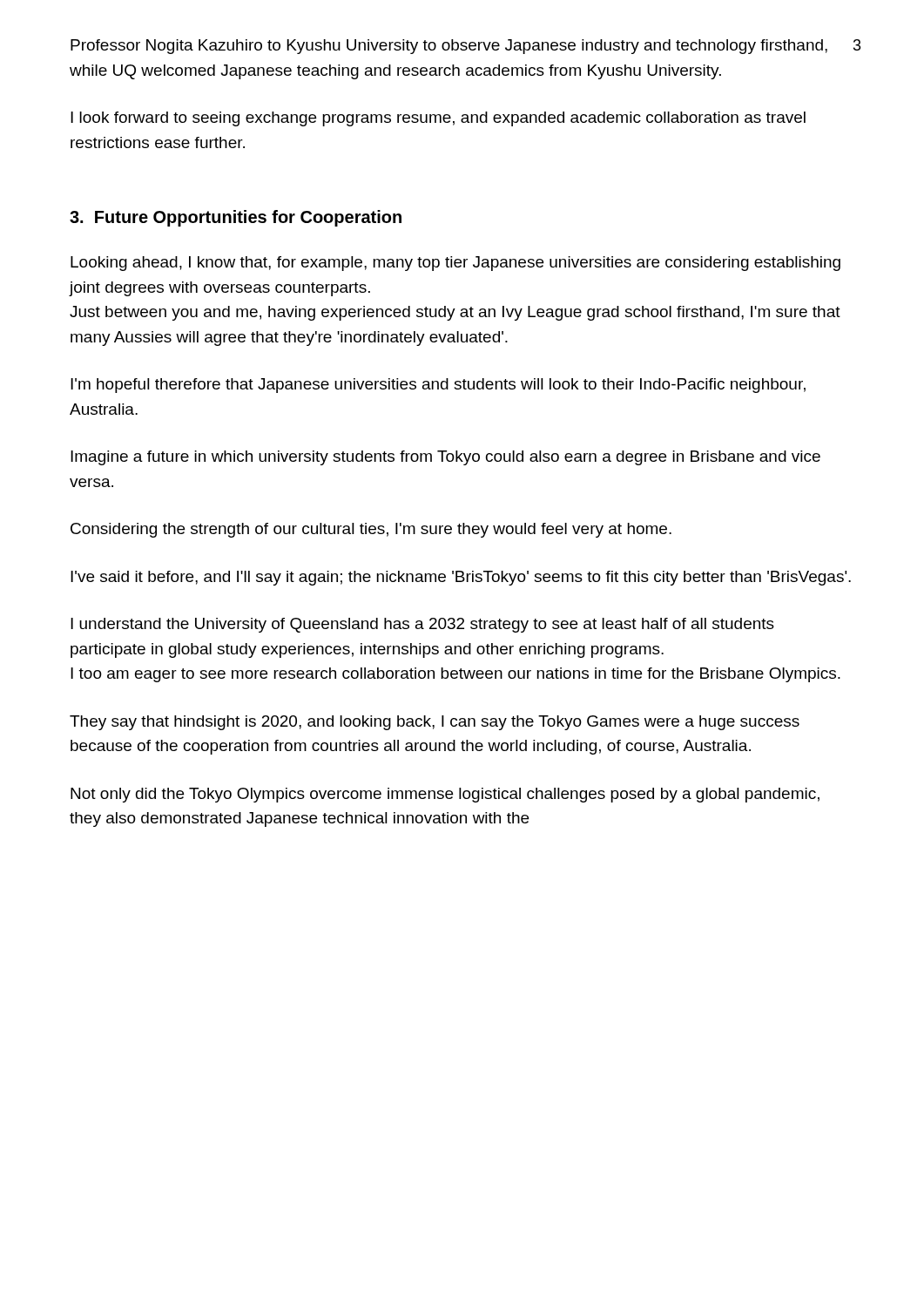Where is the passage that starts "Not only did the Tokyo Olympics overcome immense"?
924x1307 pixels.
tap(445, 805)
